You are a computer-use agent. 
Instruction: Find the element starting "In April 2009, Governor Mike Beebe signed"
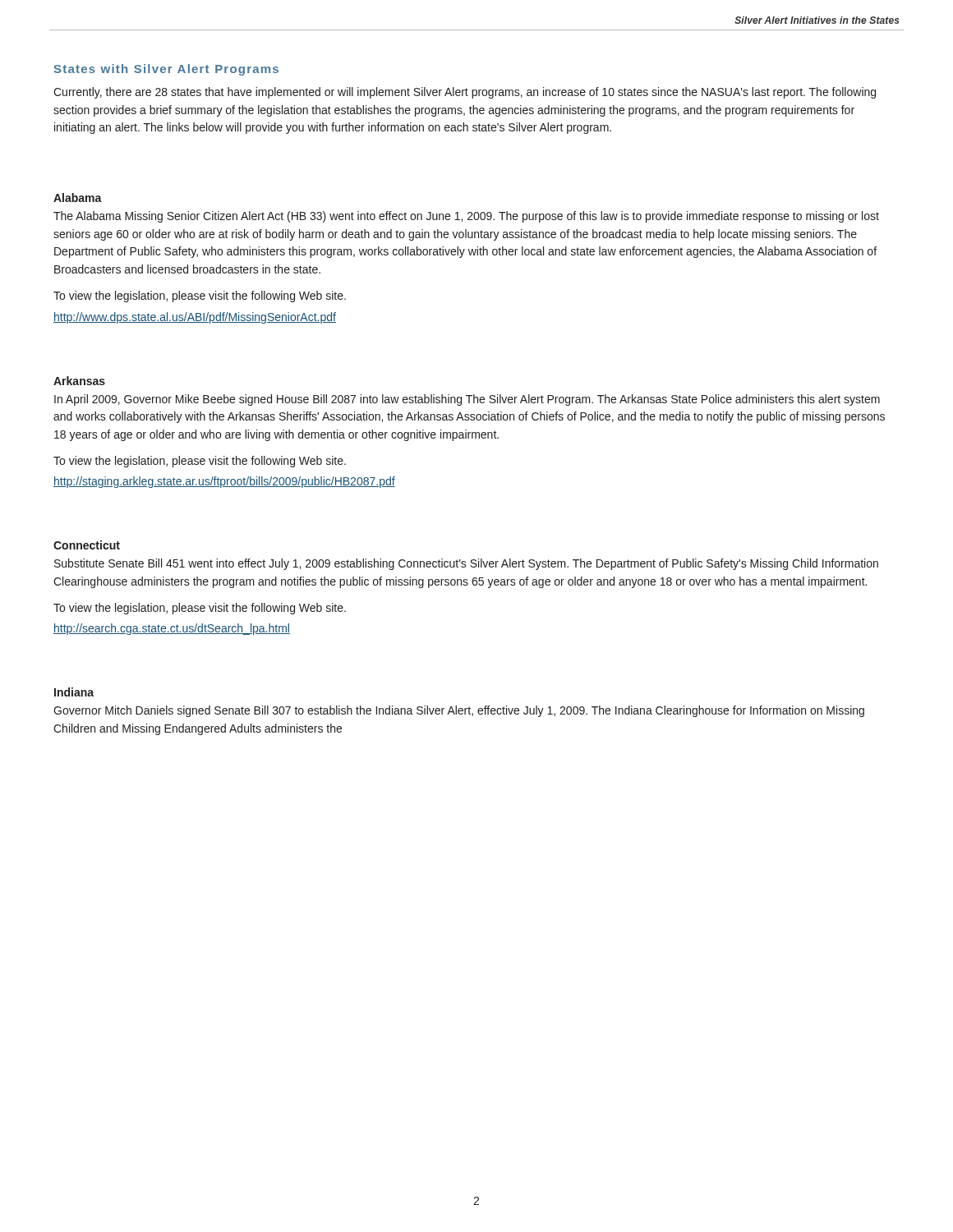point(469,417)
